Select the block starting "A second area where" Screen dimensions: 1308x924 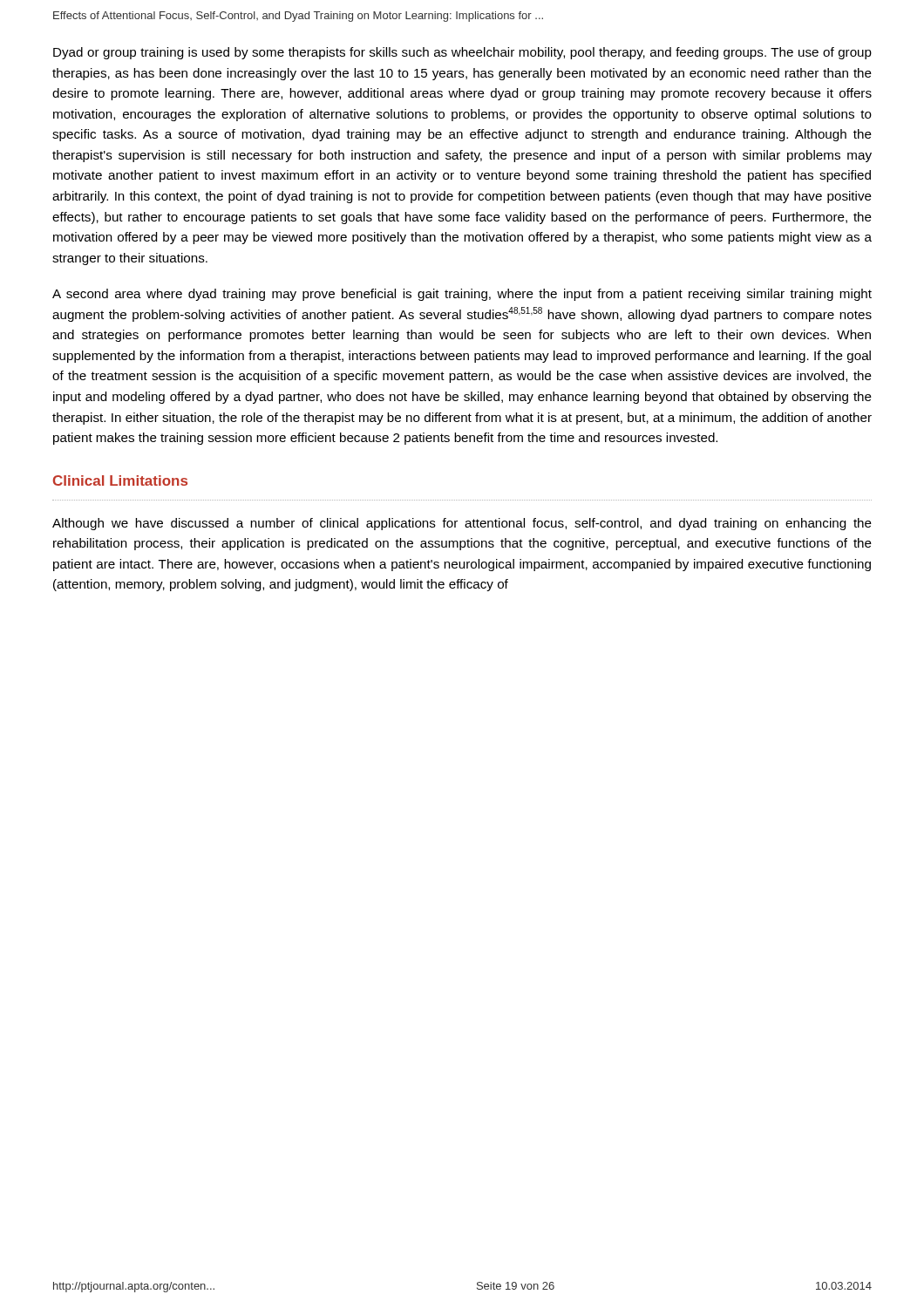[462, 366]
